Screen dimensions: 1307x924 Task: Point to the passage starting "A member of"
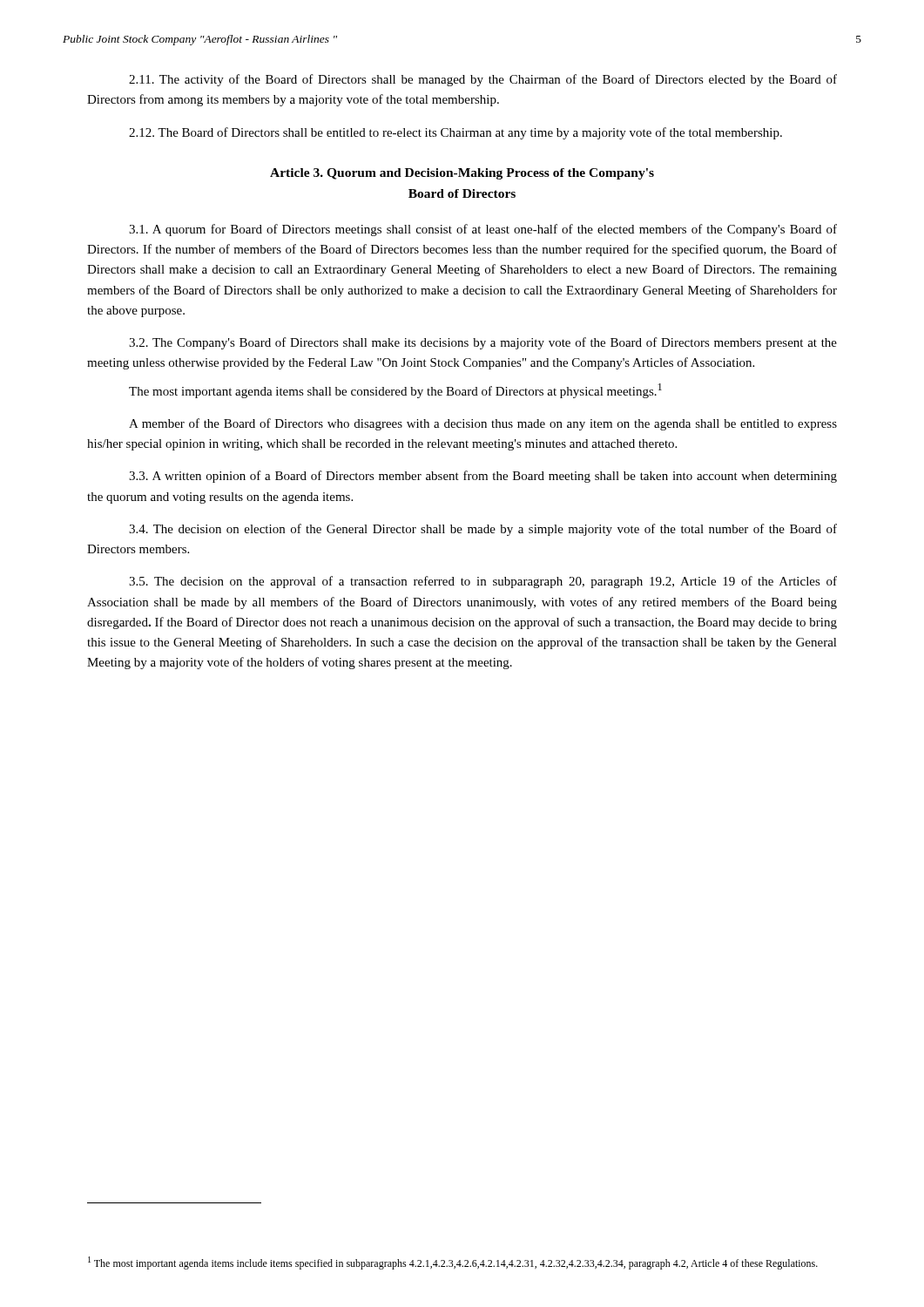tap(462, 434)
